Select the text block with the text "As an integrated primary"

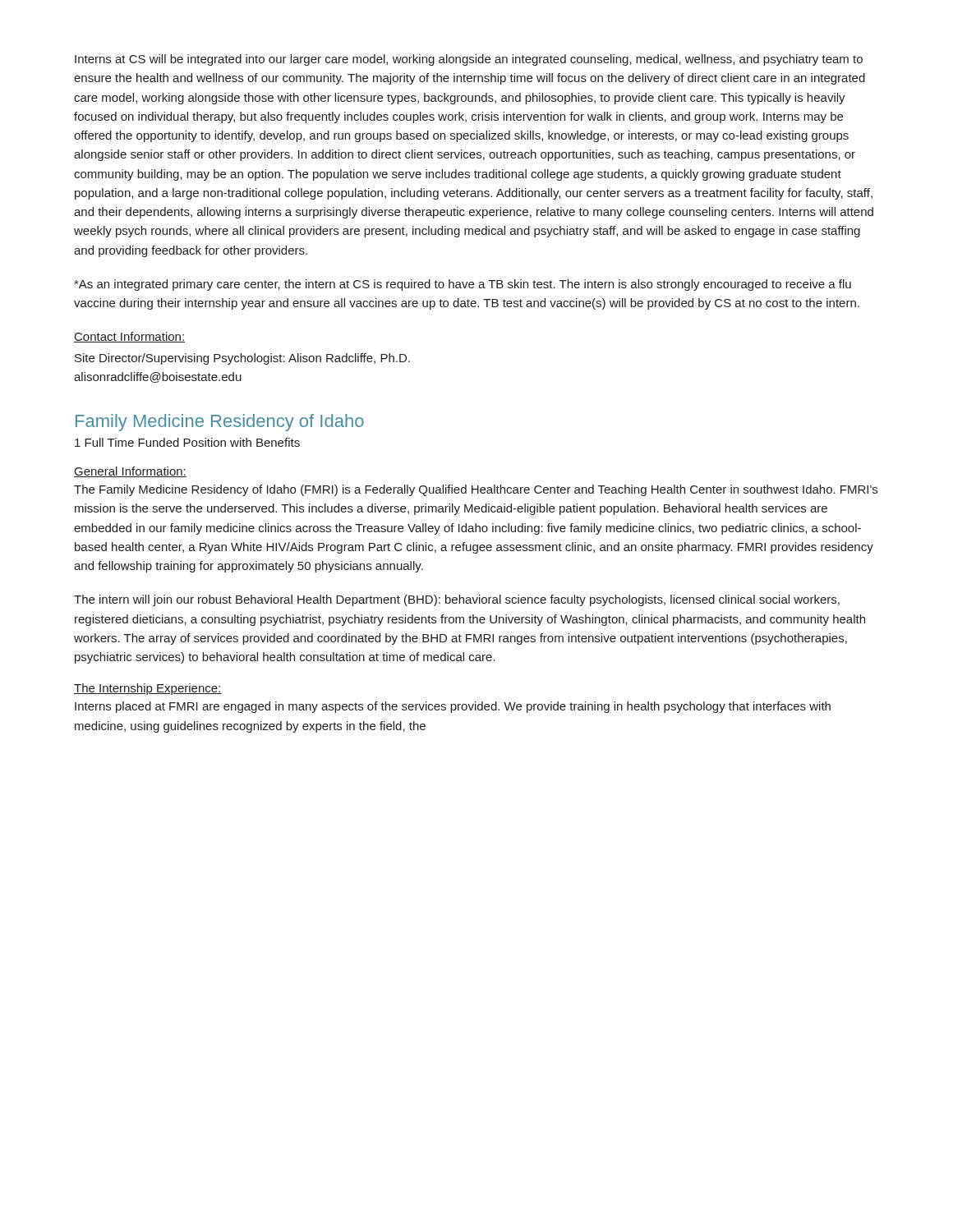467,293
